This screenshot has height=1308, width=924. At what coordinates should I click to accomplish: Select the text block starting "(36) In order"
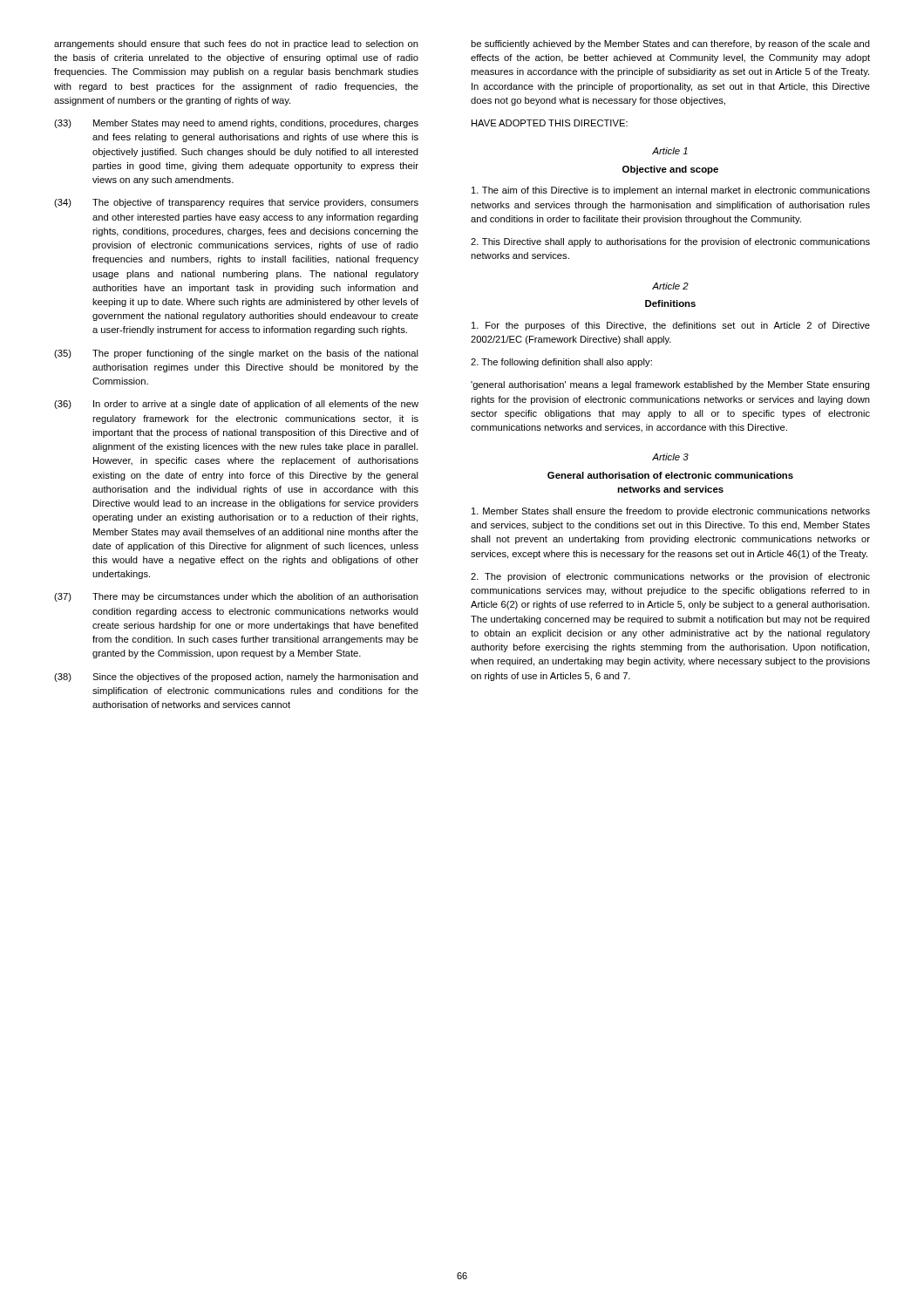point(236,489)
